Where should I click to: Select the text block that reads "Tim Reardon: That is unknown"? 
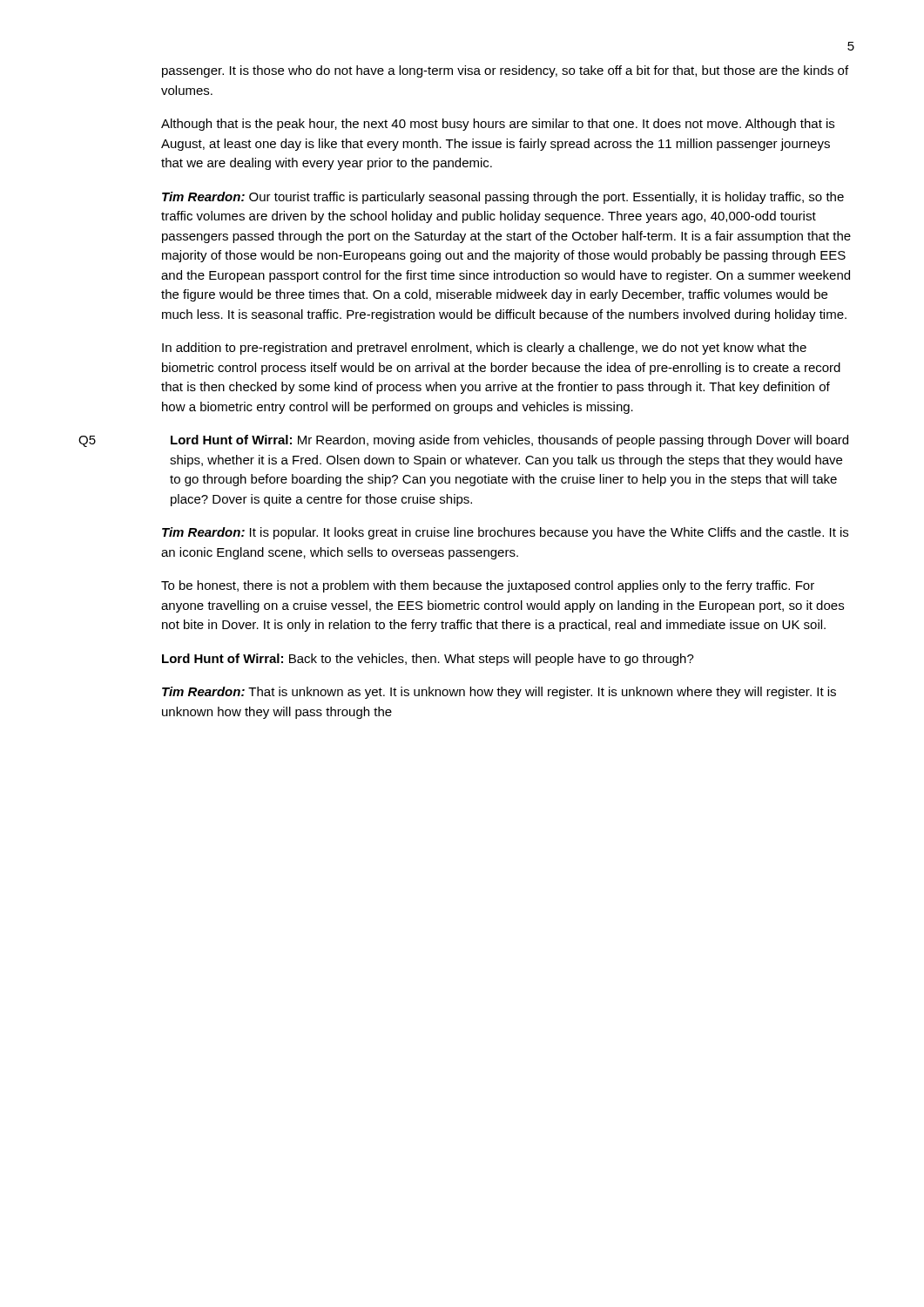(x=499, y=701)
